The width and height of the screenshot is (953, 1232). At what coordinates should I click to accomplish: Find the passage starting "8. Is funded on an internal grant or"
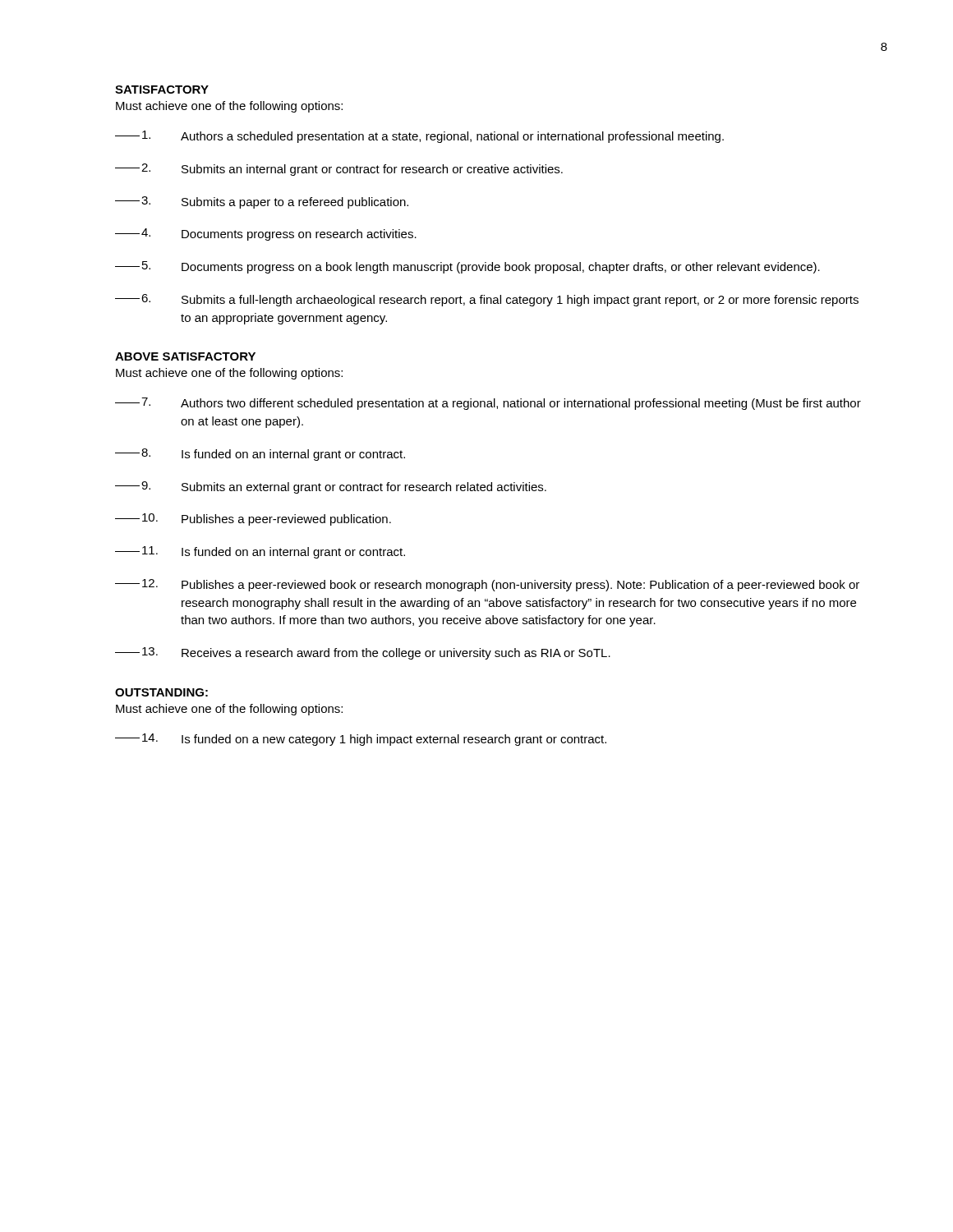[x=260, y=455]
